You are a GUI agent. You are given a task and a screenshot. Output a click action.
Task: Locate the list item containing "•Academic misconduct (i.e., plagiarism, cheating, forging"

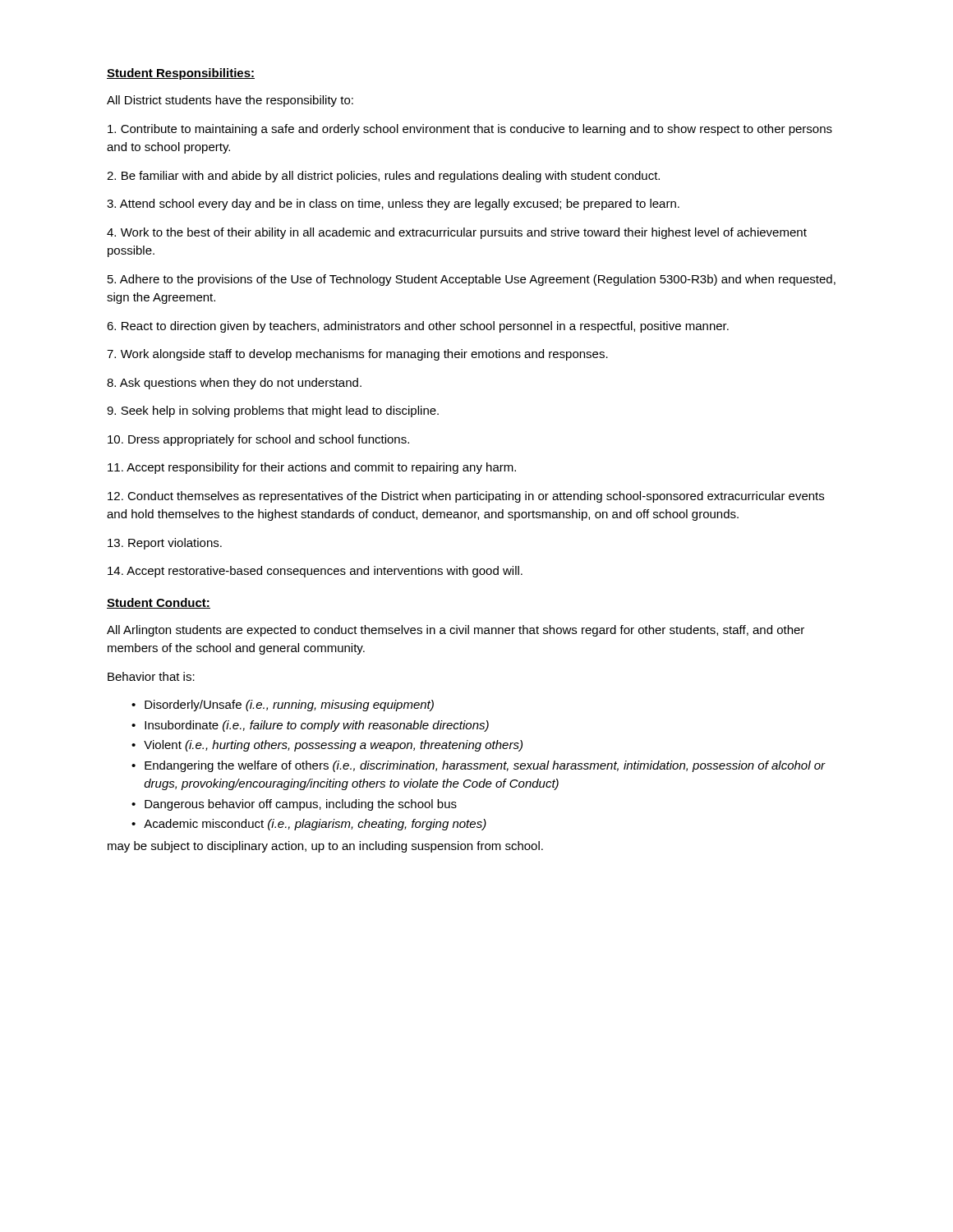(489, 824)
